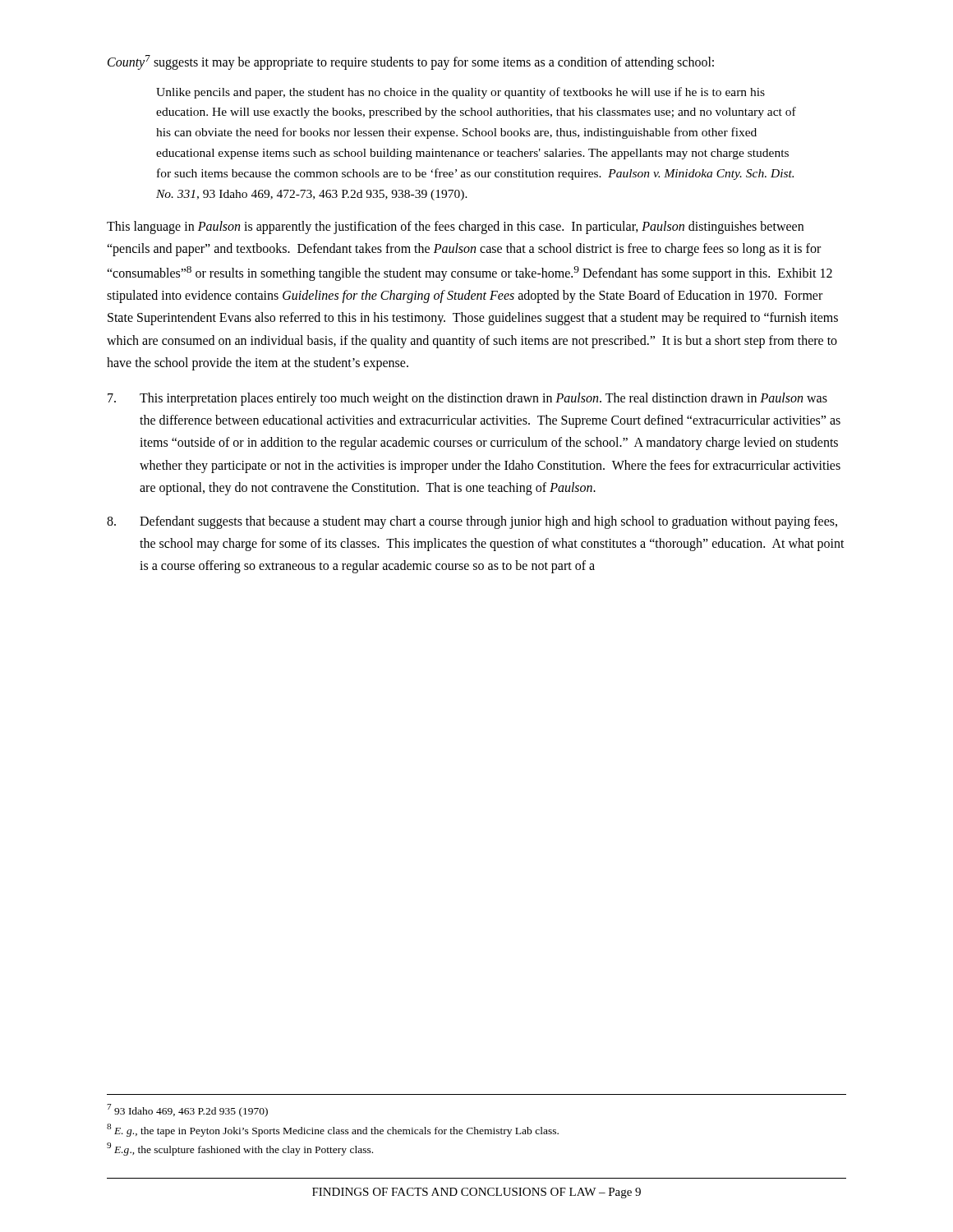Navigate to the text block starting "Unlike pencils and"

click(x=476, y=142)
